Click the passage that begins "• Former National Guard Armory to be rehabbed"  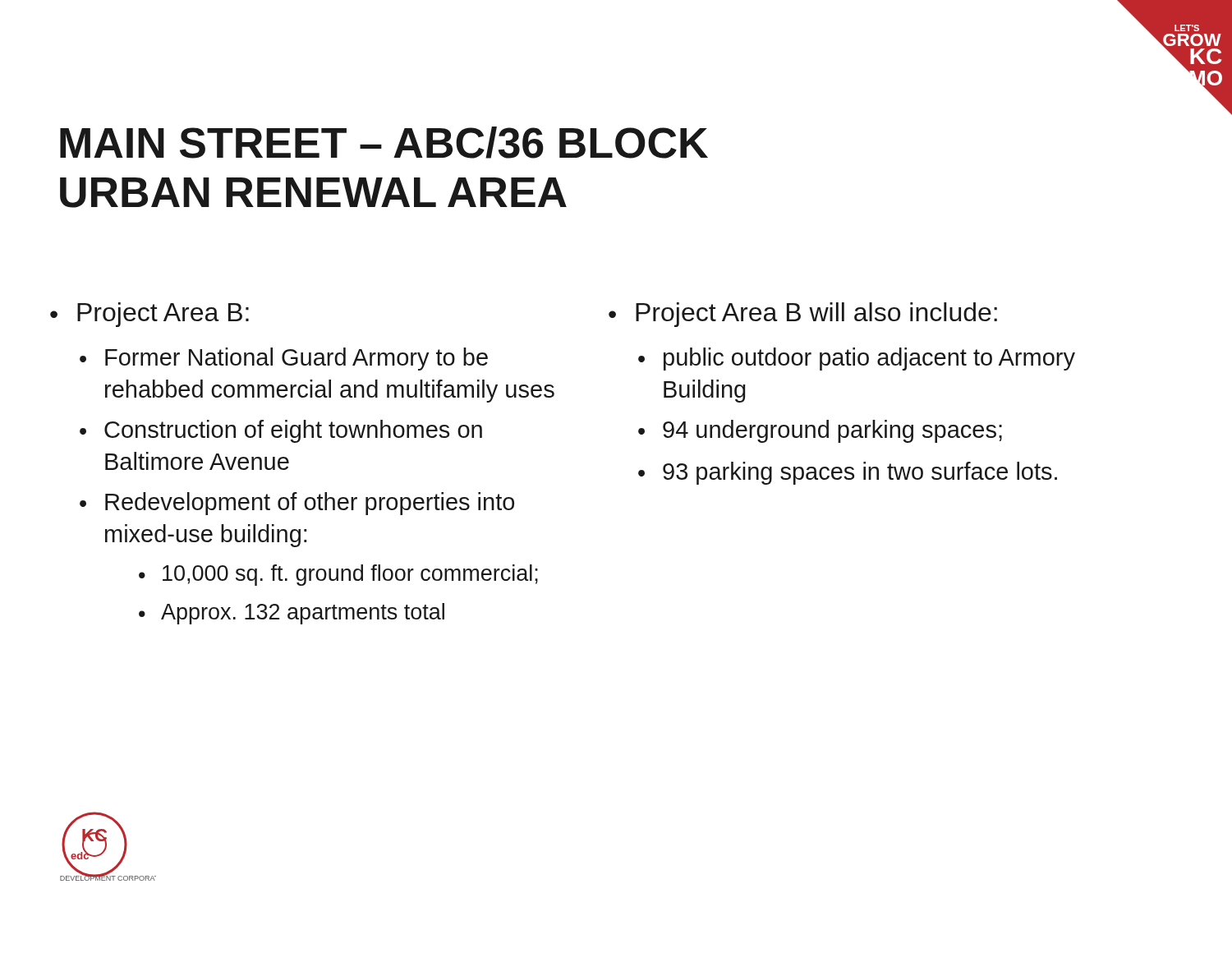[x=319, y=374]
